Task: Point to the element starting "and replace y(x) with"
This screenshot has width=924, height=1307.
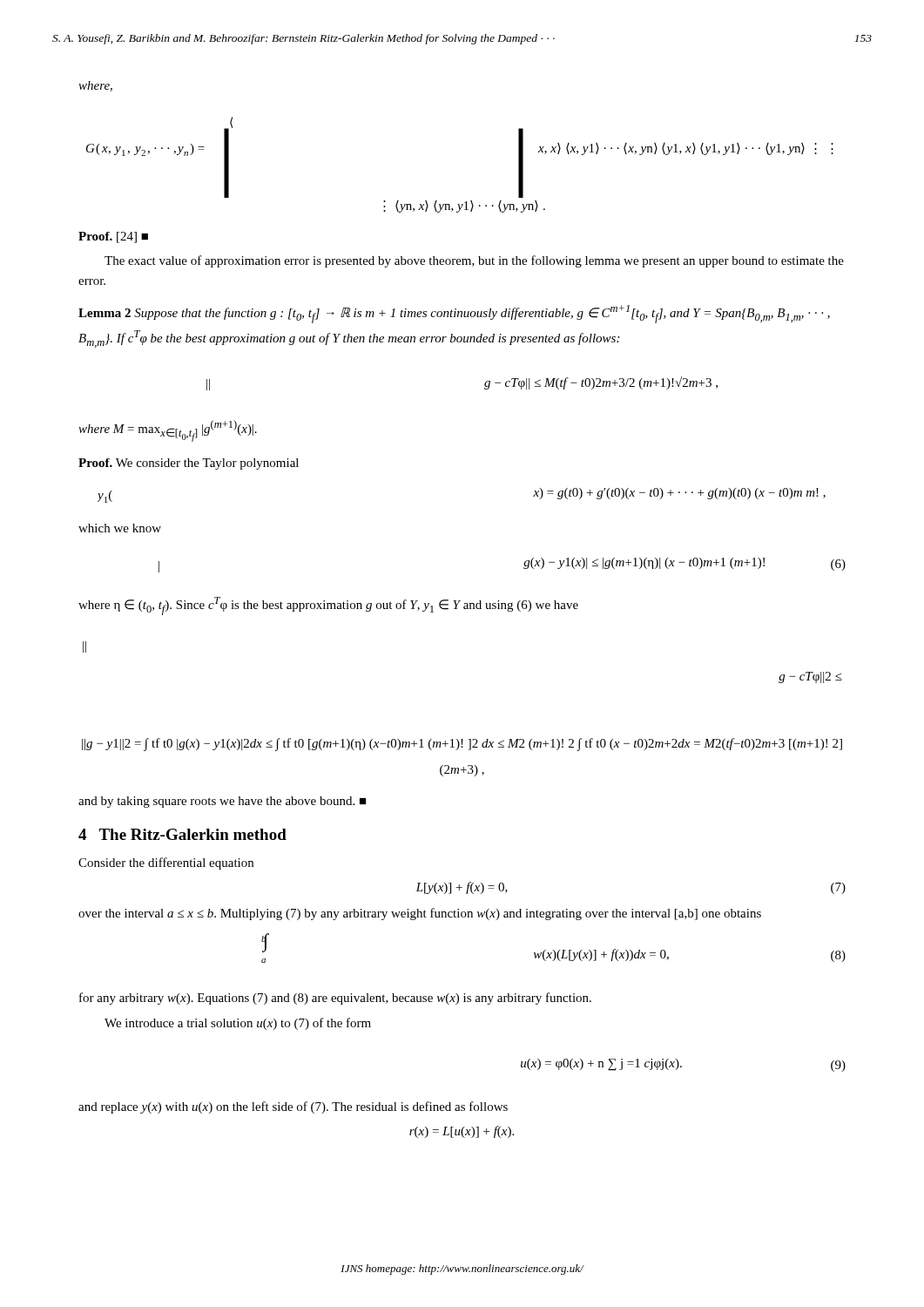Action: pyautogui.click(x=293, y=1107)
